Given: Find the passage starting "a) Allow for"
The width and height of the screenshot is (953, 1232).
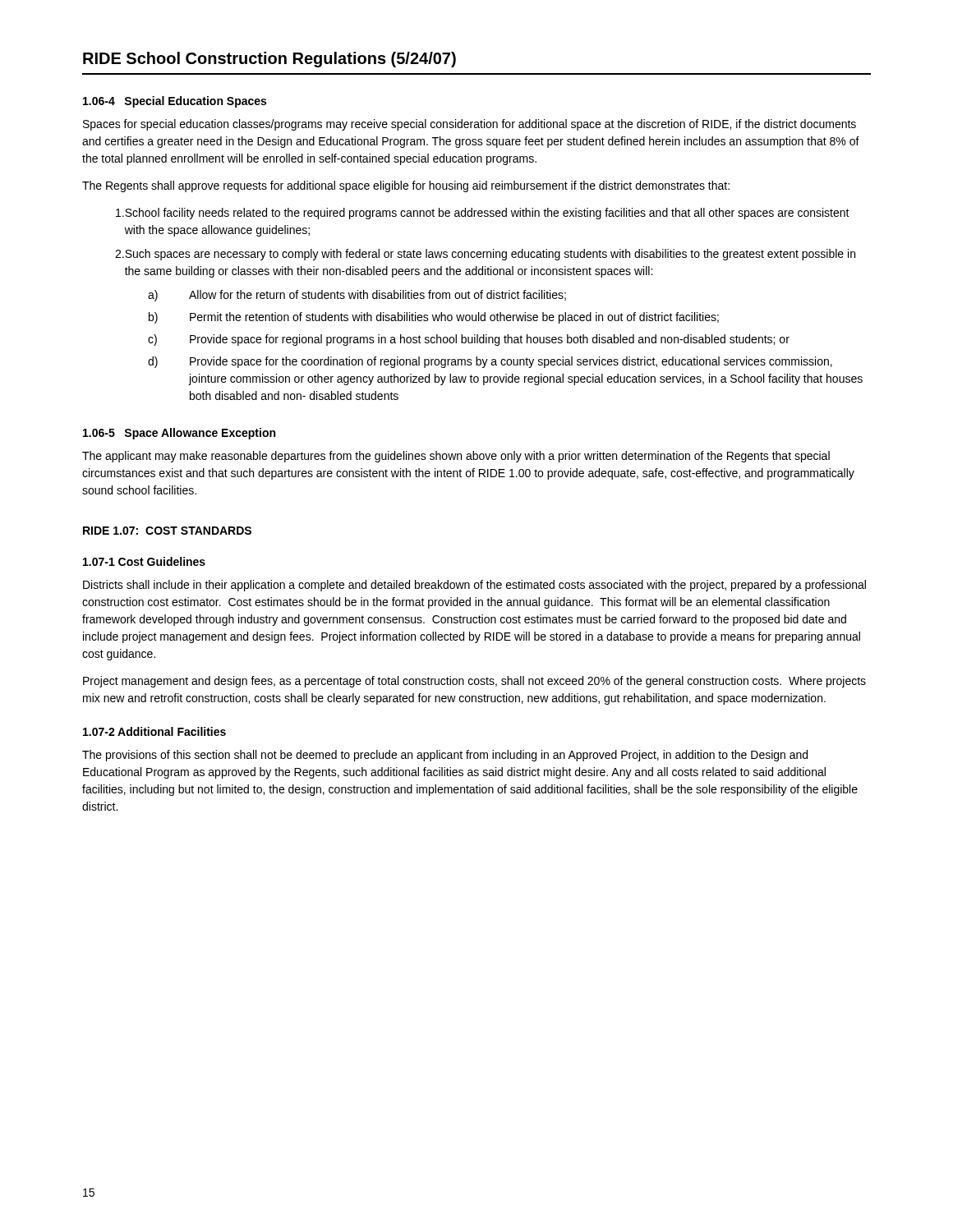Looking at the screenshot, I should tap(509, 295).
